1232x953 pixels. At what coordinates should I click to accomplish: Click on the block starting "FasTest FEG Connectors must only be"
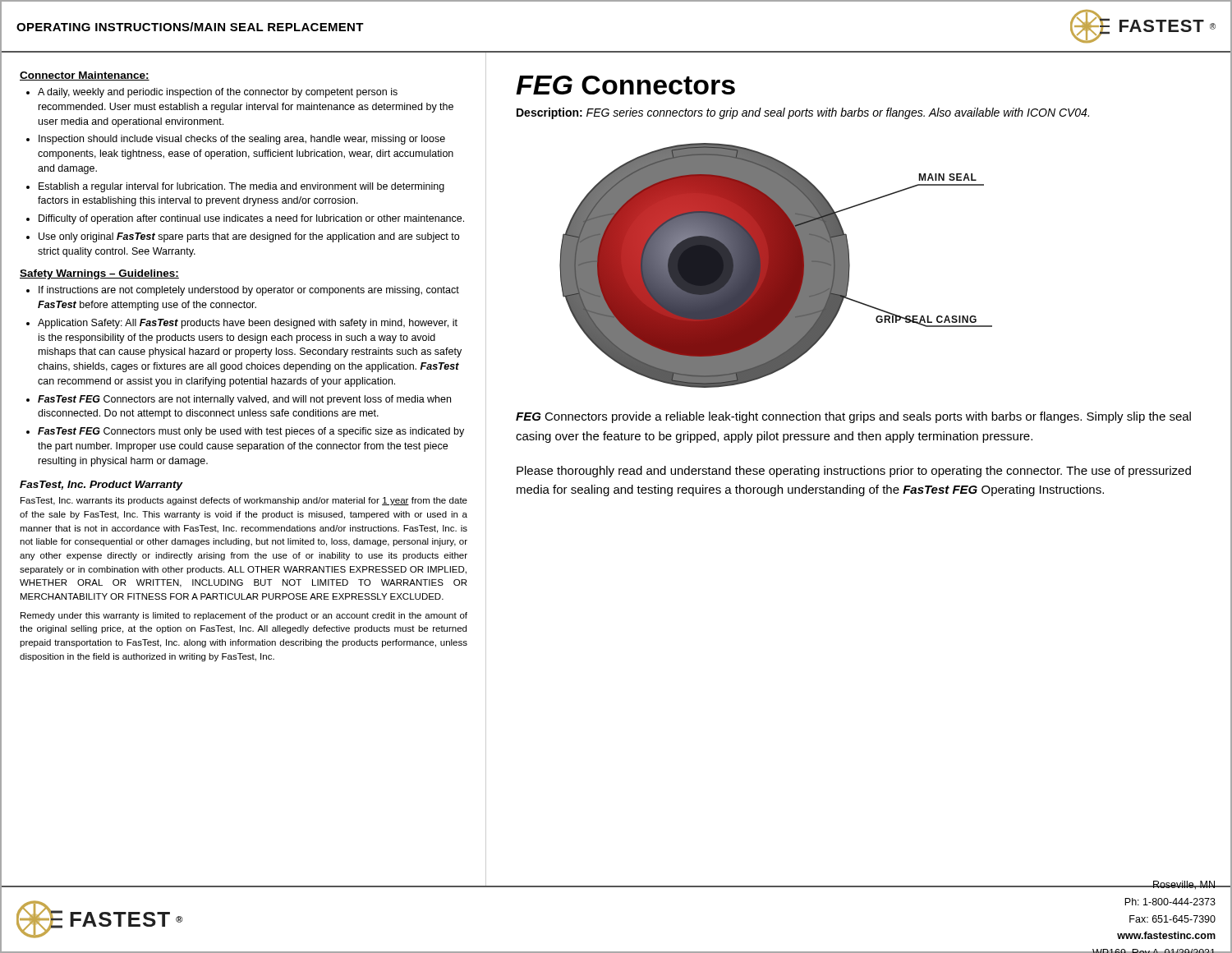[251, 446]
